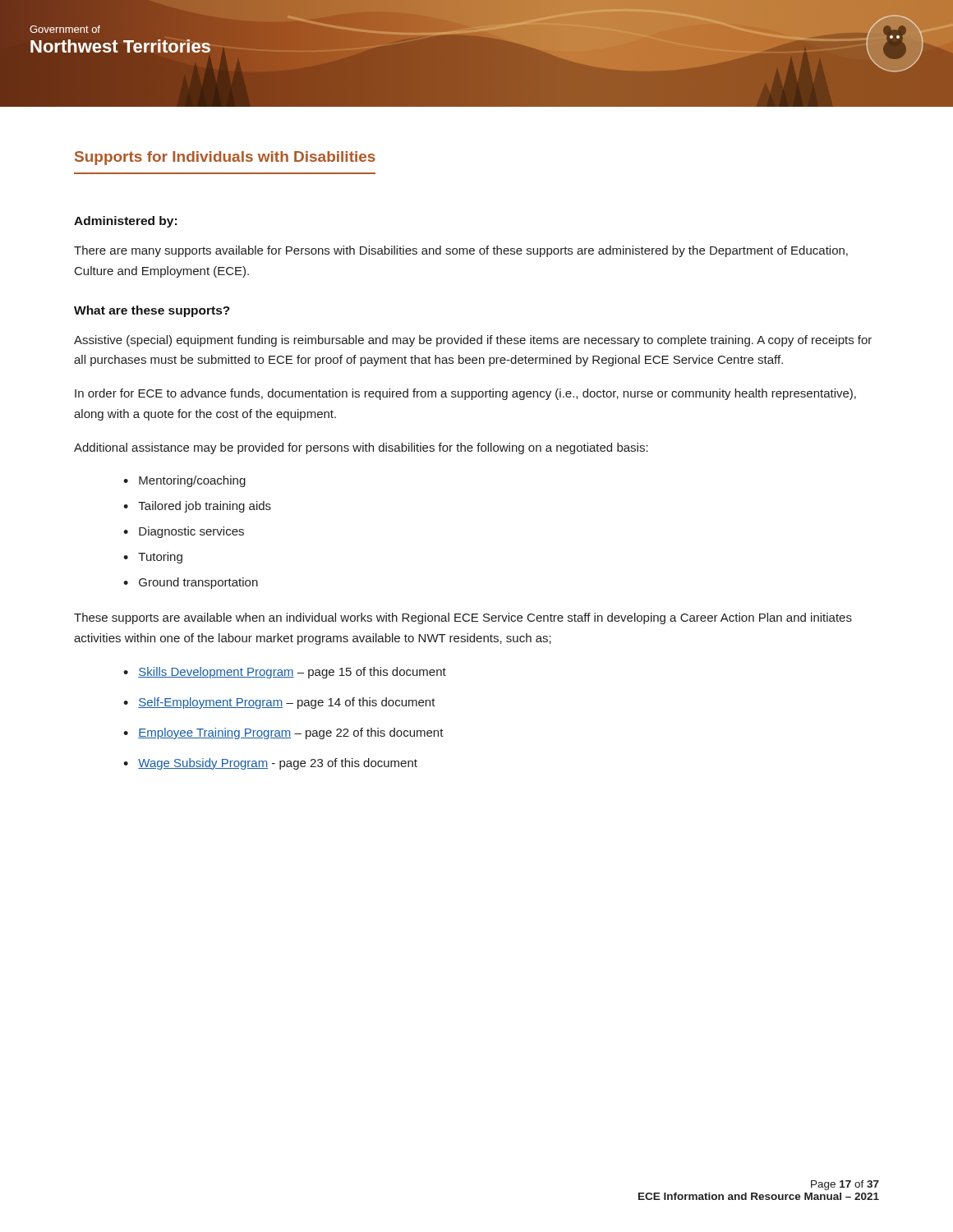Click on the text block starting "•Tailored job training aids"
Screen dimensions: 1232x953
click(197, 507)
